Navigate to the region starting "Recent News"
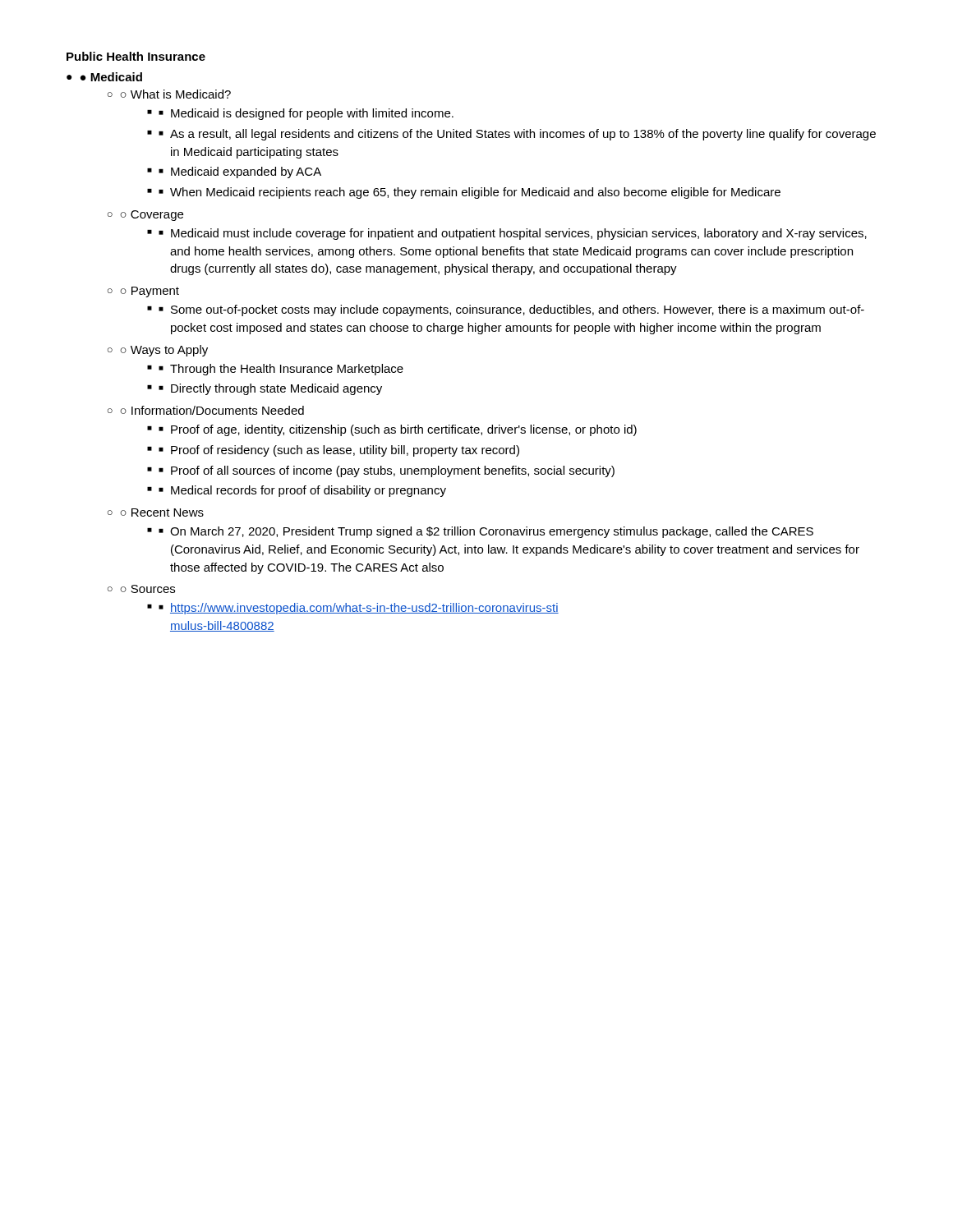Screen dimensions: 1232x953 (167, 512)
